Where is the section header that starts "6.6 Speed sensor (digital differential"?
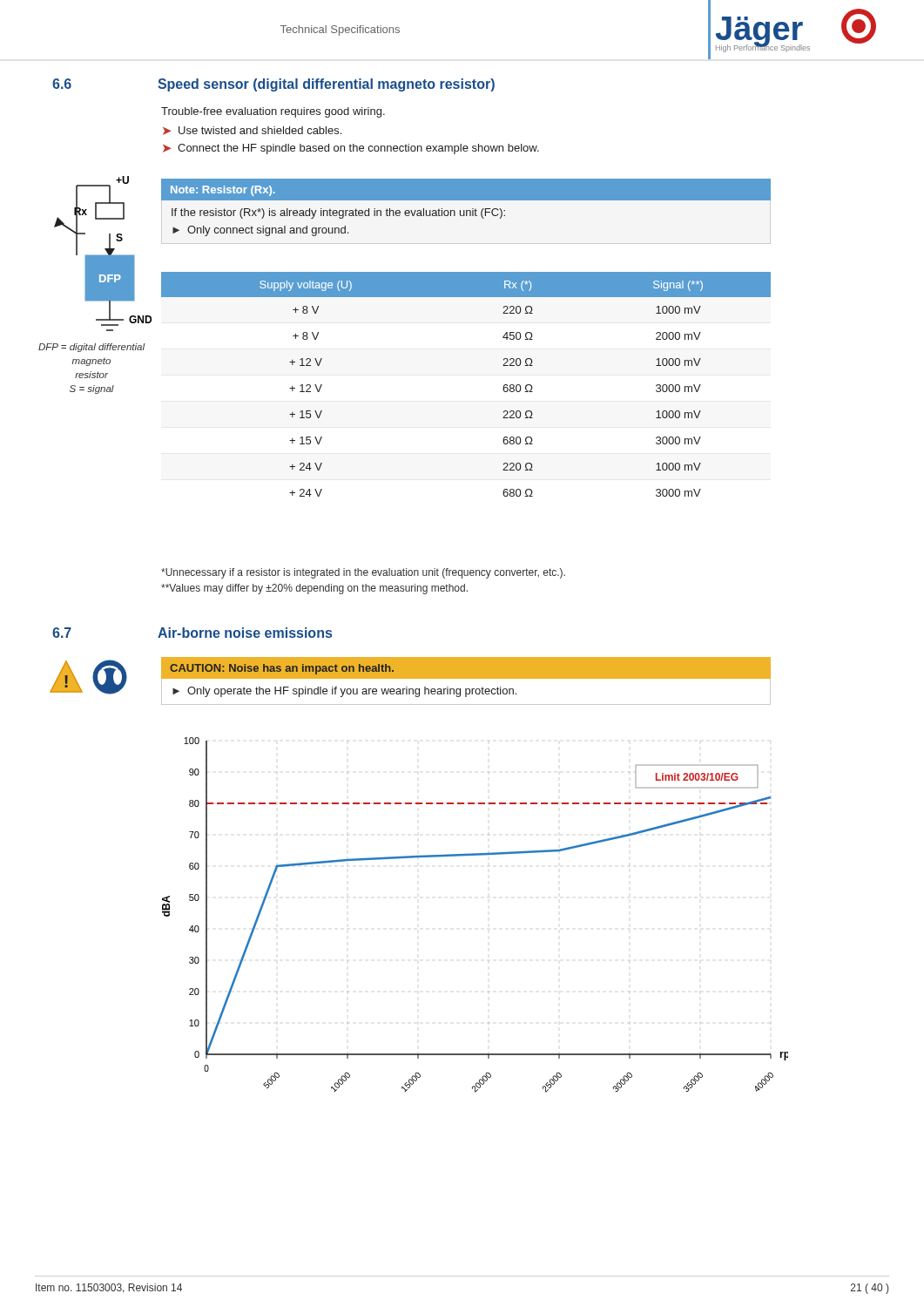924x1307 pixels. [274, 84]
